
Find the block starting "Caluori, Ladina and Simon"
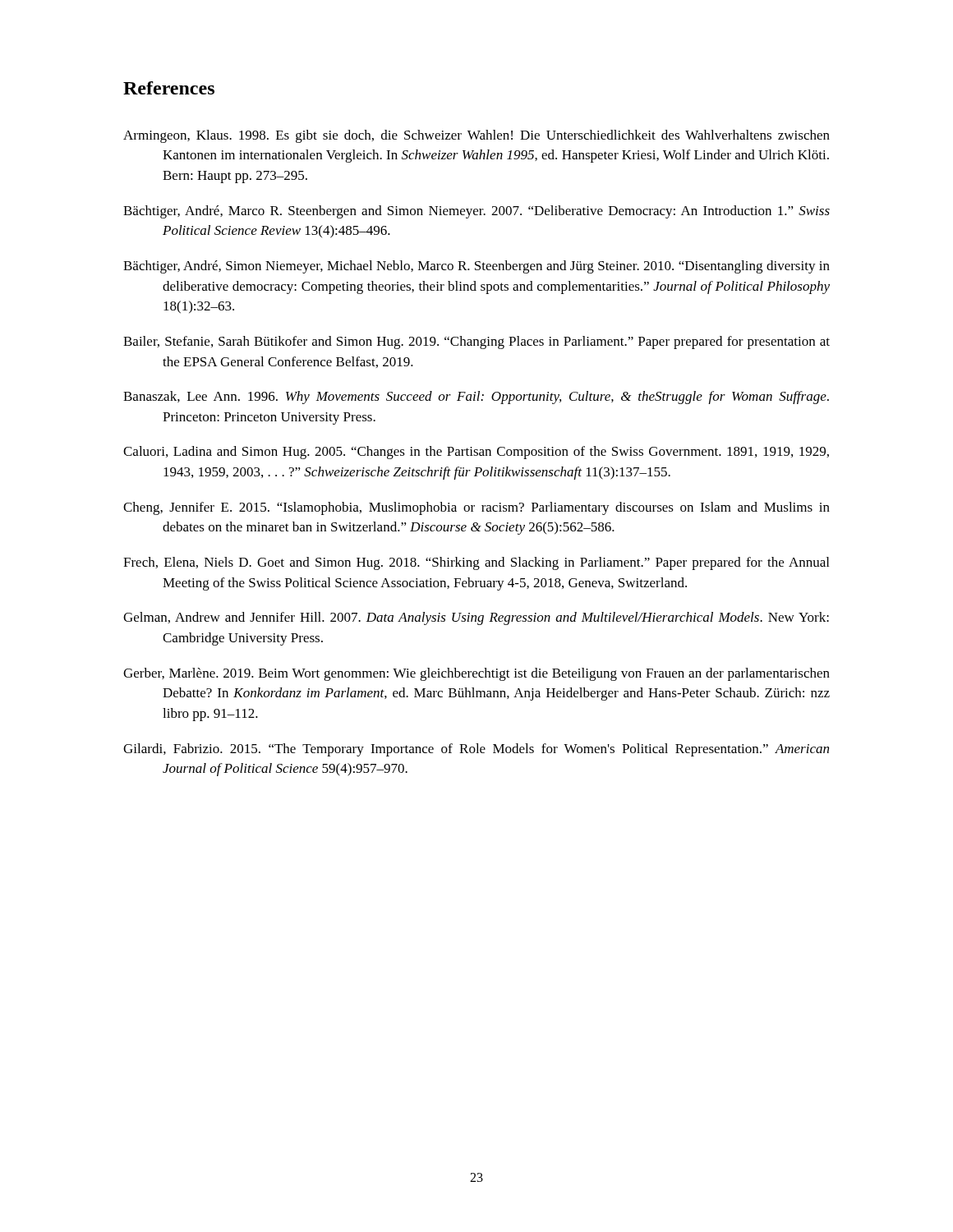[x=476, y=462]
